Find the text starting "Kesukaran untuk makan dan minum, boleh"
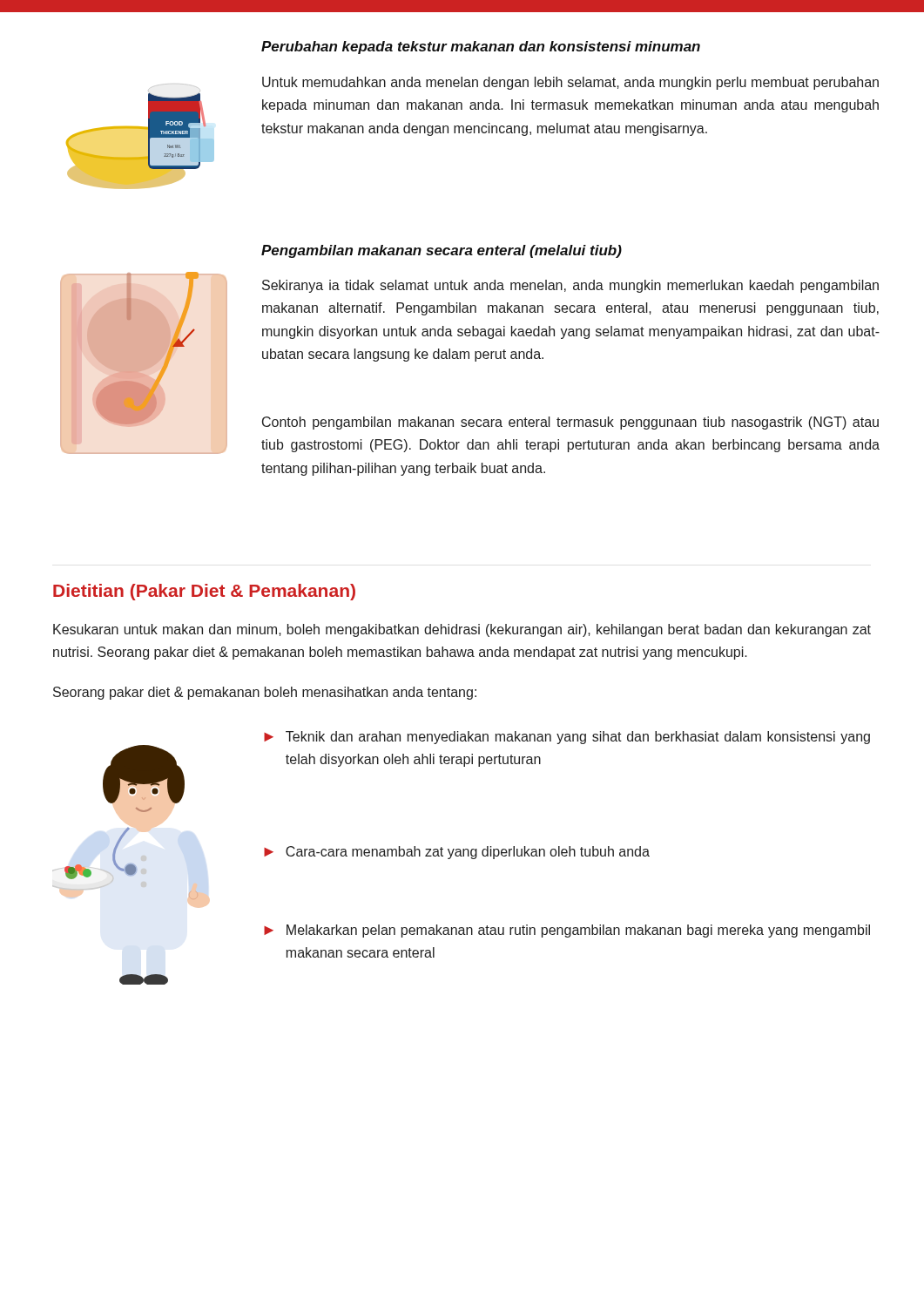Image resolution: width=924 pixels, height=1307 pixels. [x=462, y=642]
